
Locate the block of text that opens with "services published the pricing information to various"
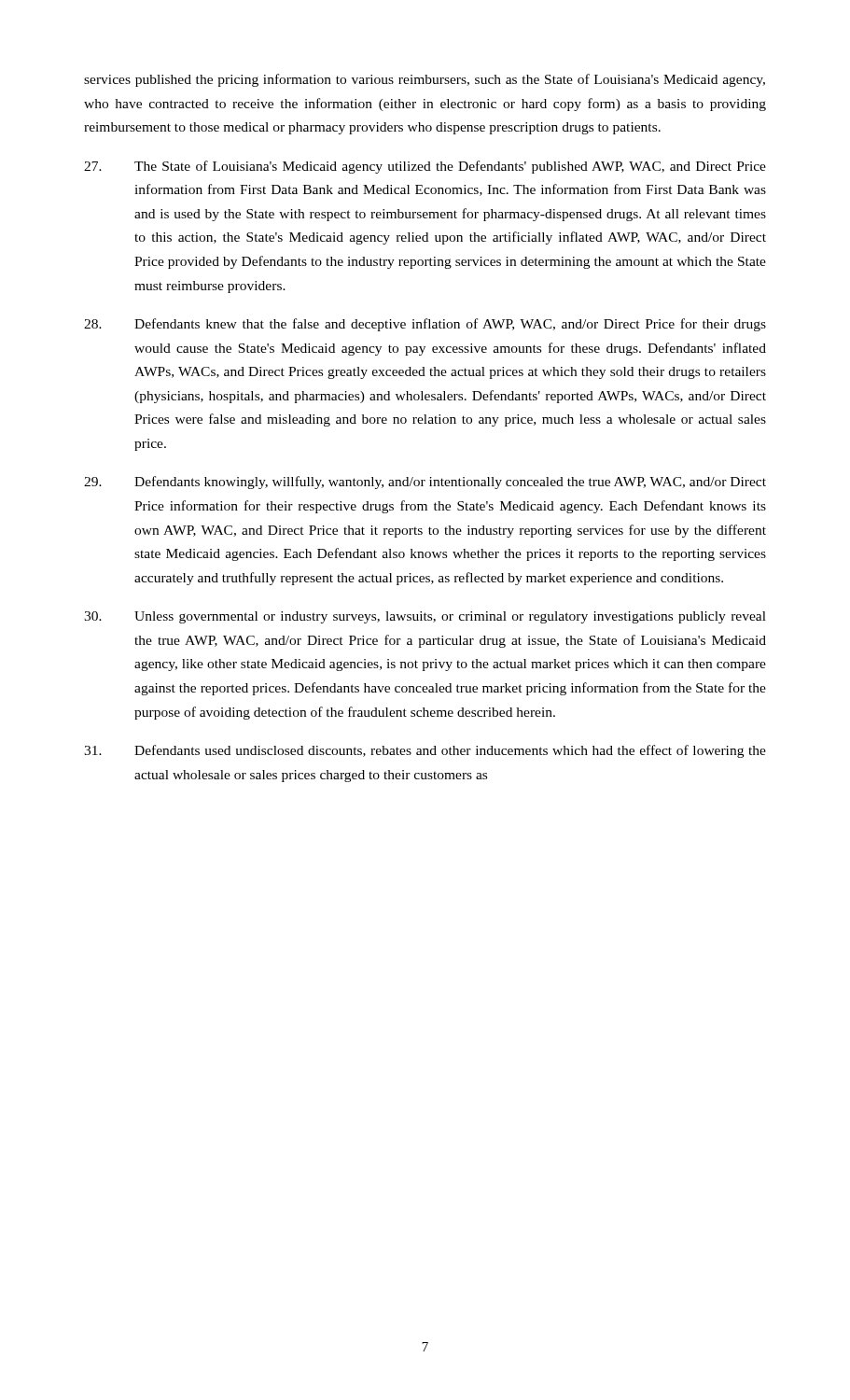pyautogui.click(x=425, y=103)
